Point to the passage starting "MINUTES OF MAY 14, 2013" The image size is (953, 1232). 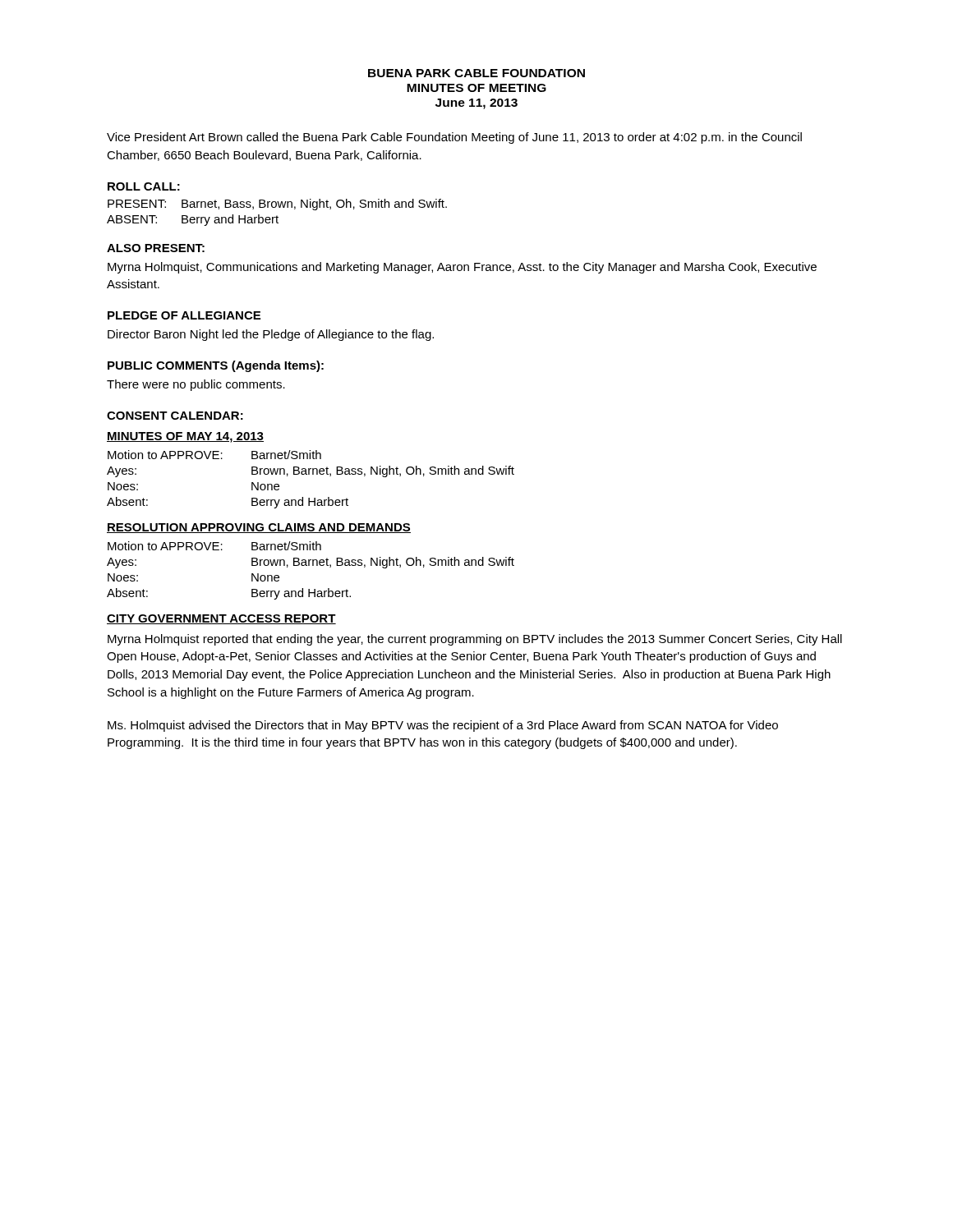tap(185, 435)
